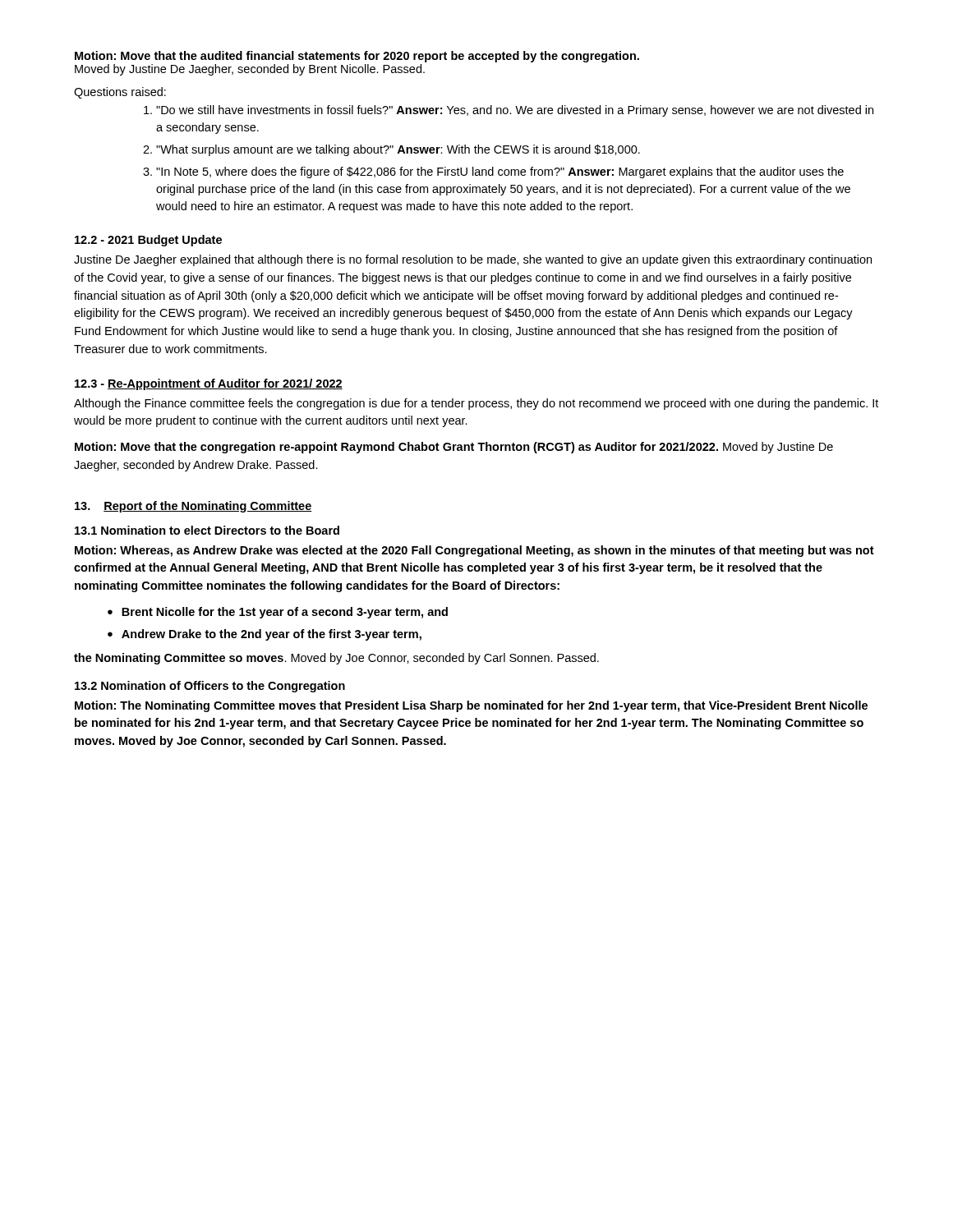Locate the section header with the text "12.2 - 2021 Budget Update"

[x=148, y=240]
